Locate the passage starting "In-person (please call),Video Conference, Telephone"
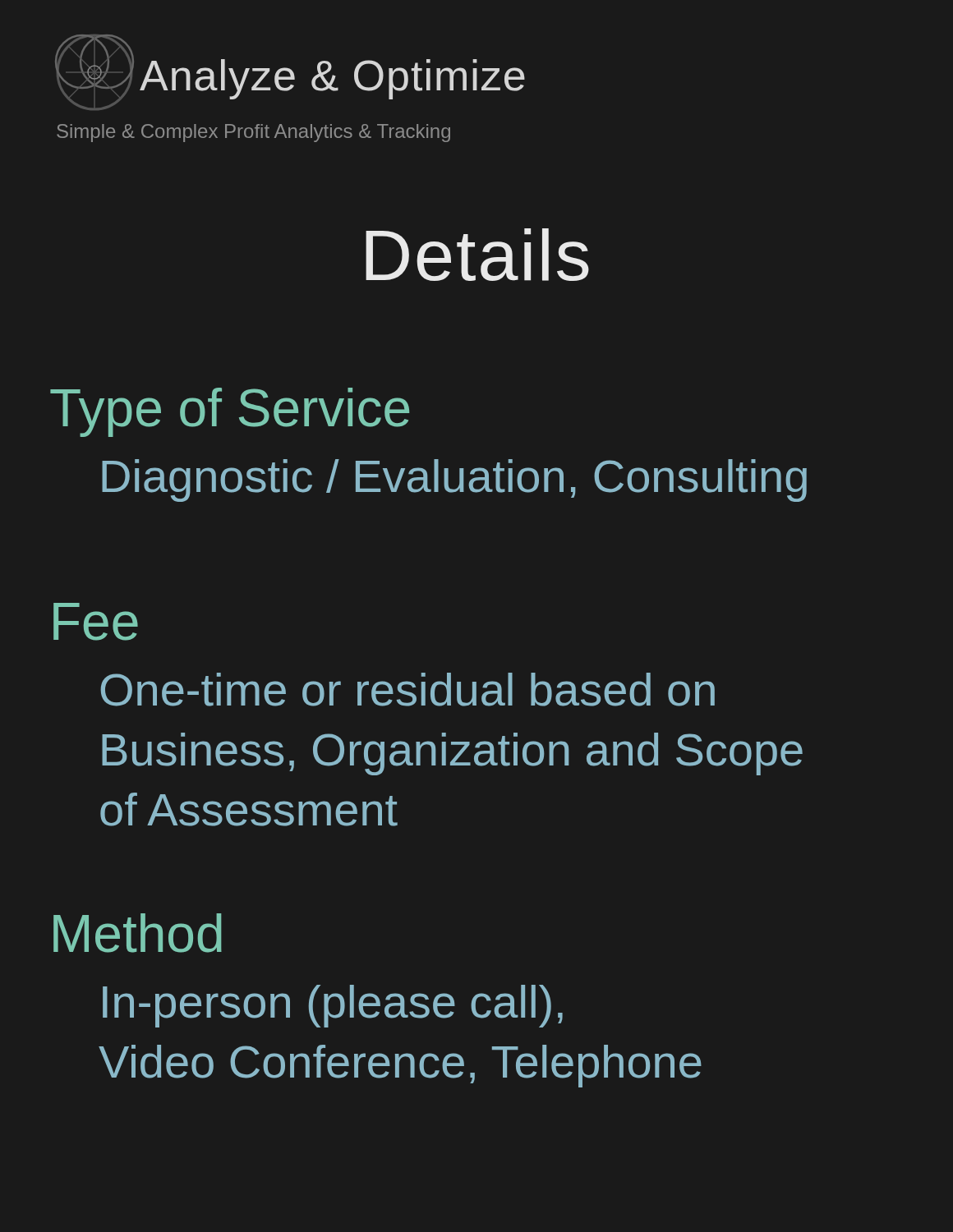The width and height of the screenshot is (953, 1232). coord(401,1031)
